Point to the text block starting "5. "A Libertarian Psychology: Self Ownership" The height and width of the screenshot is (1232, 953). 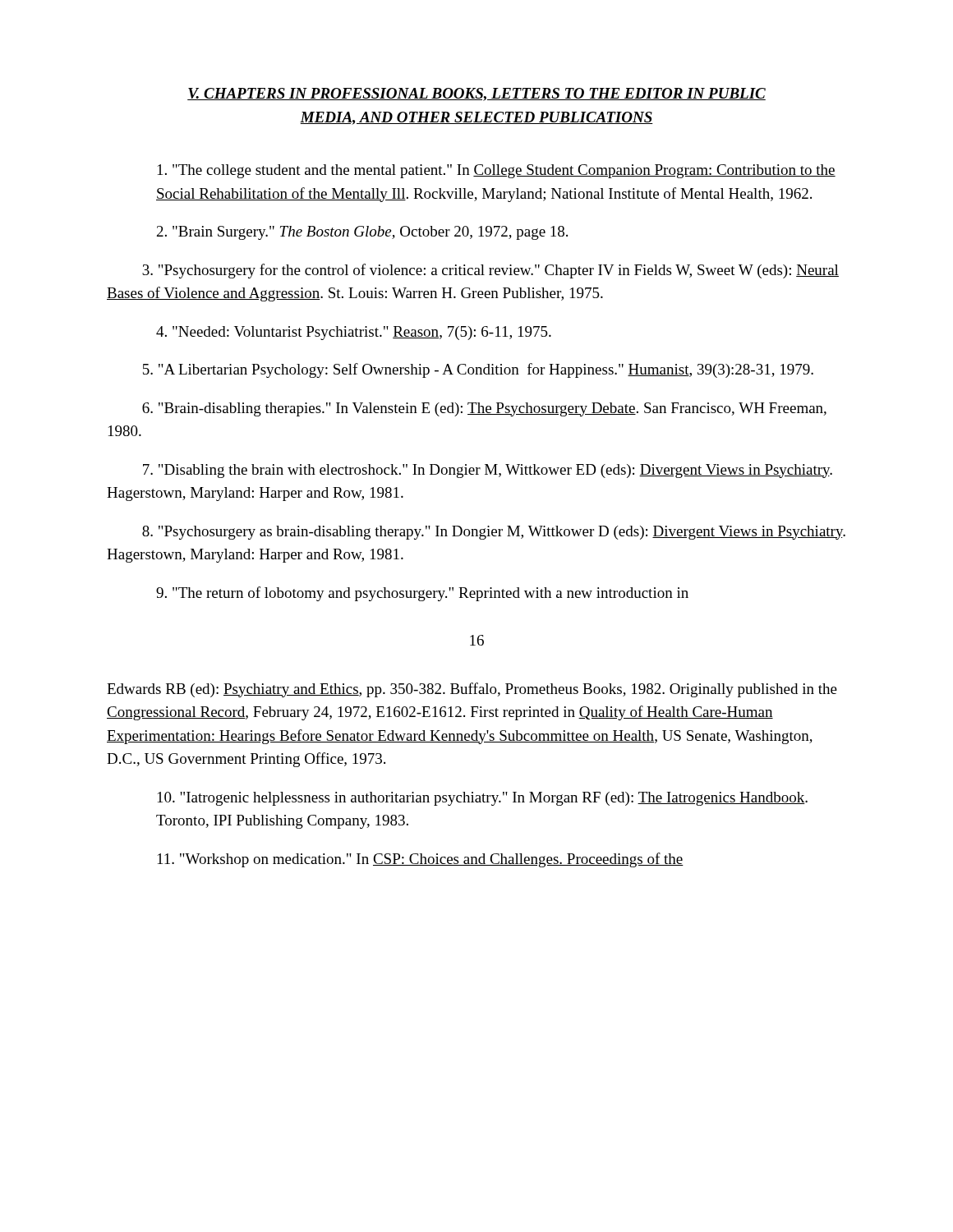[x=460, y=369]
